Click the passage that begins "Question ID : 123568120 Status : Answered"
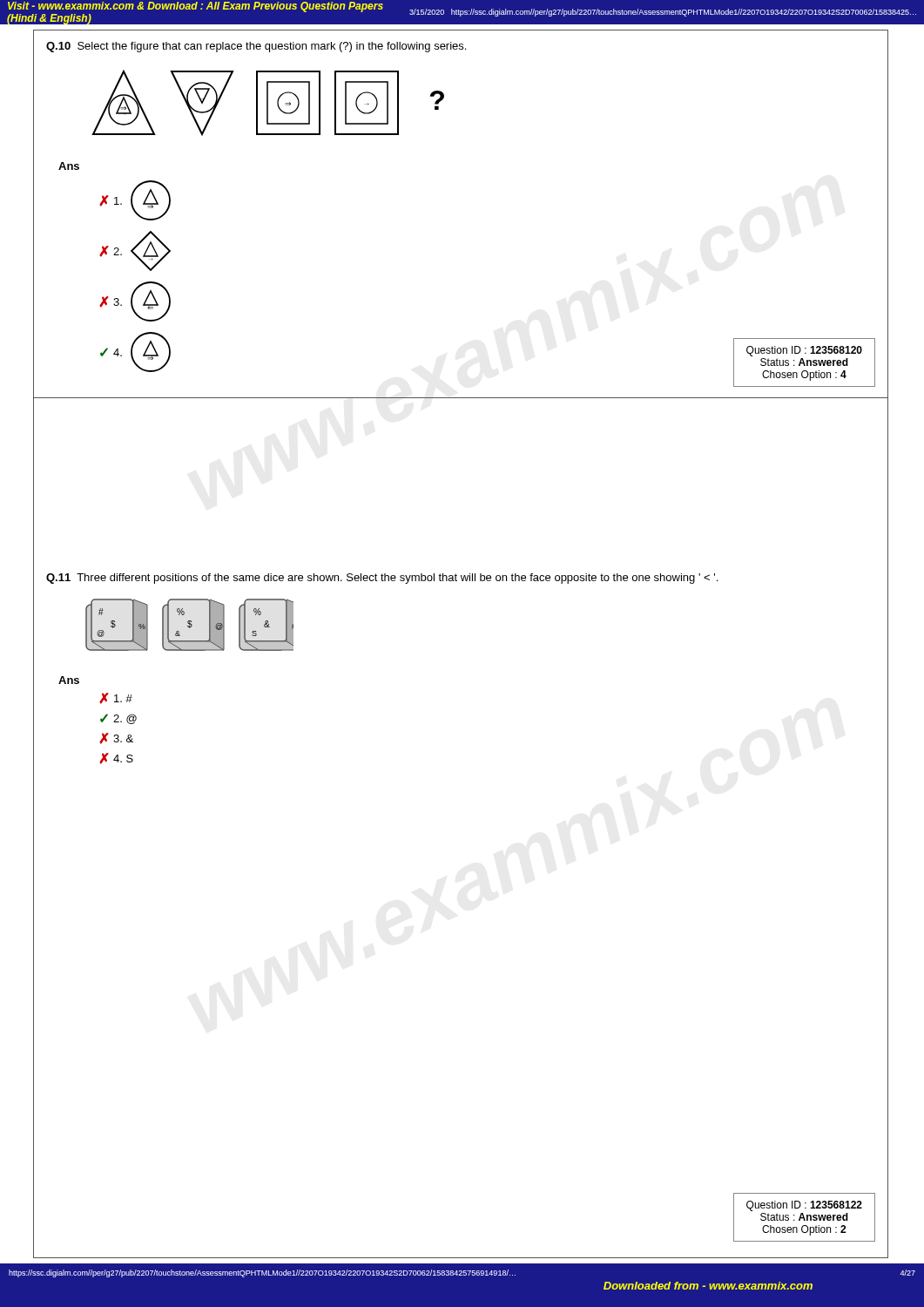Viewport: 924px width, 1307px height. 804,362
